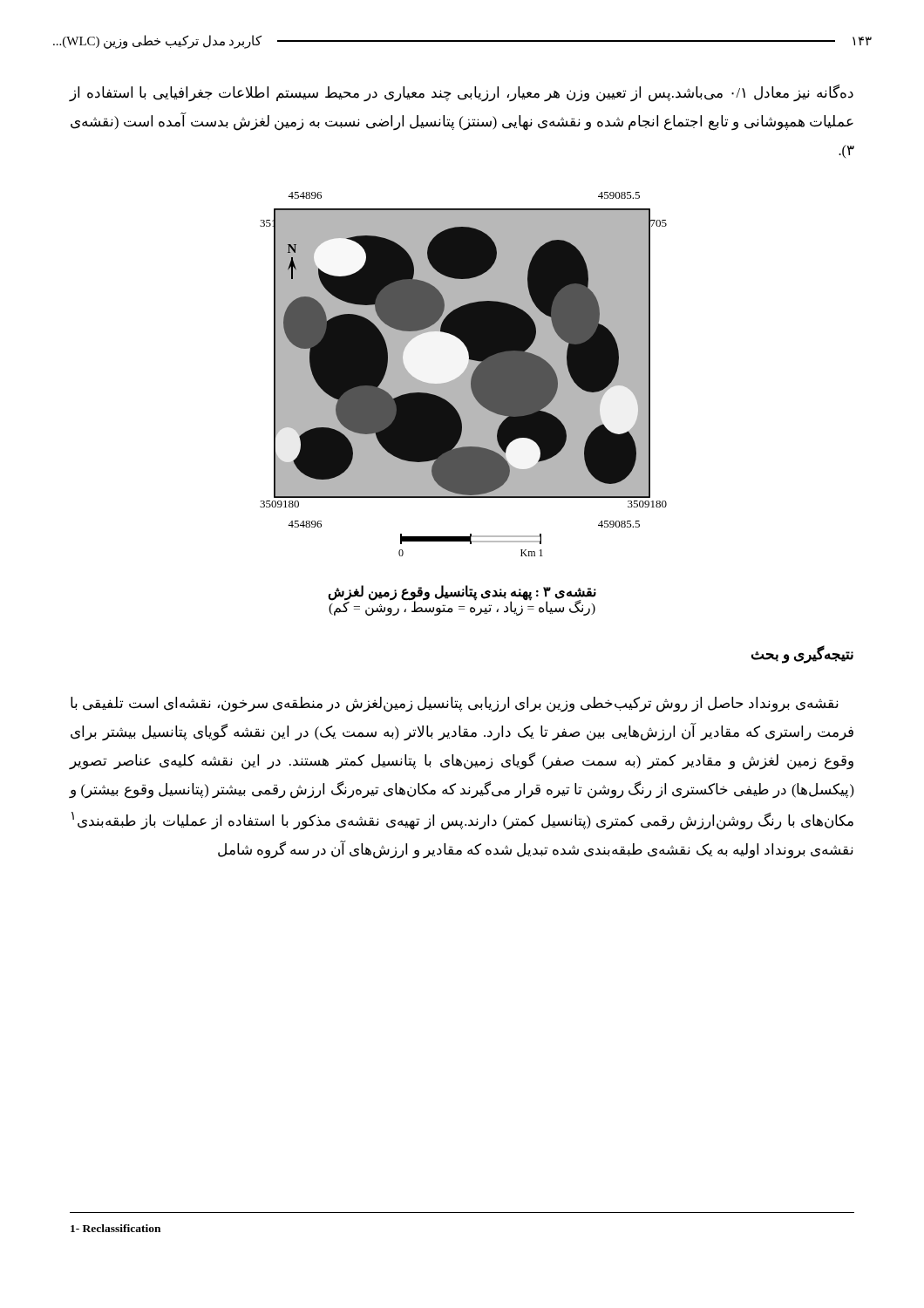Image resolution: width=924 pixels, height=1308 pixels.
Task: Select the caption that says "نقشه‌ی ۳ : پهنه"
Action: coord(462,600)
